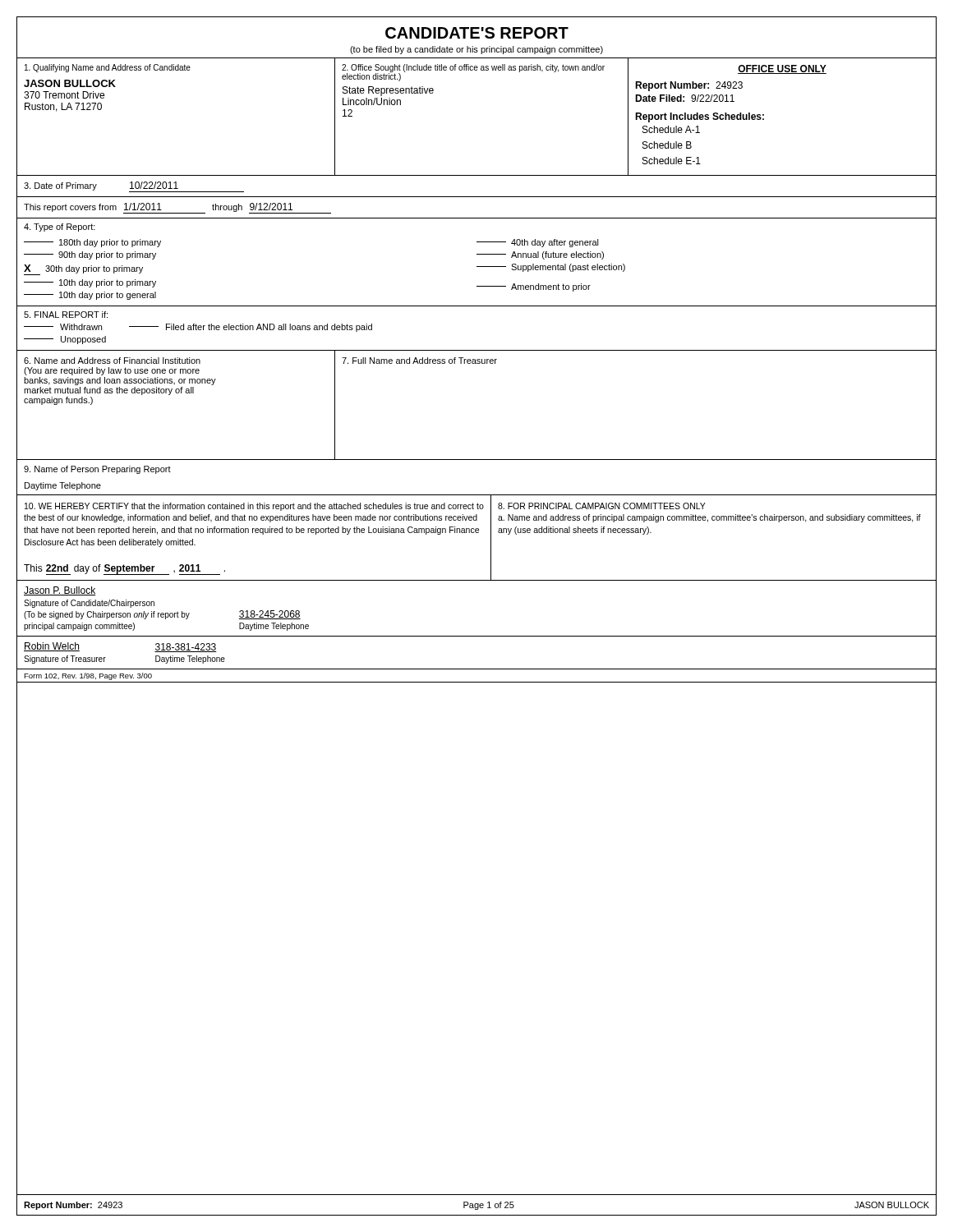The height and width of the screenshot is (1232, 953).
Task: Where is the passage that starts "WE HEREBY CERTIFY that"?
Action: point(254,538)
